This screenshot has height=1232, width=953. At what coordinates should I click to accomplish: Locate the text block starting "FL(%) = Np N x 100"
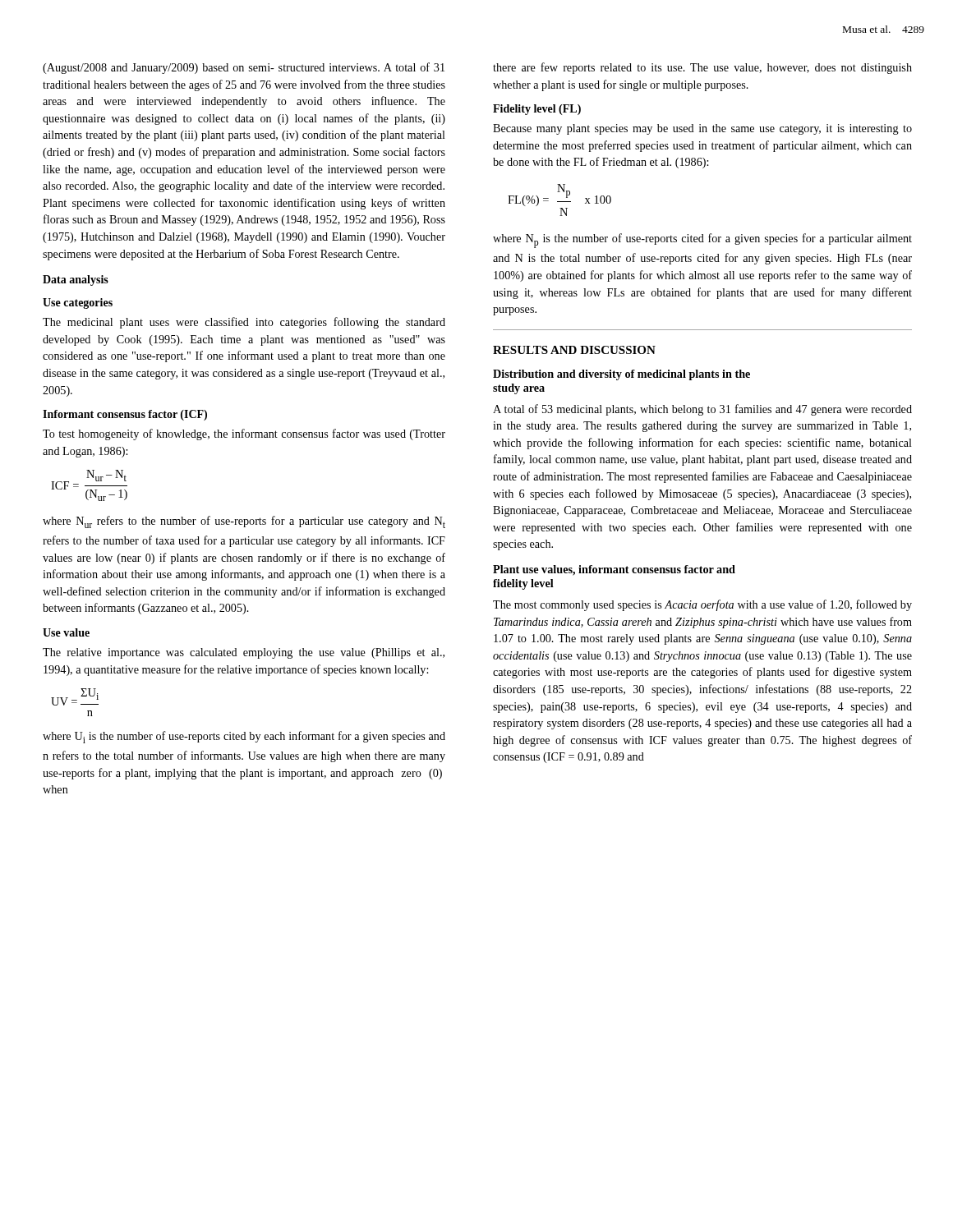pos(559,195)
